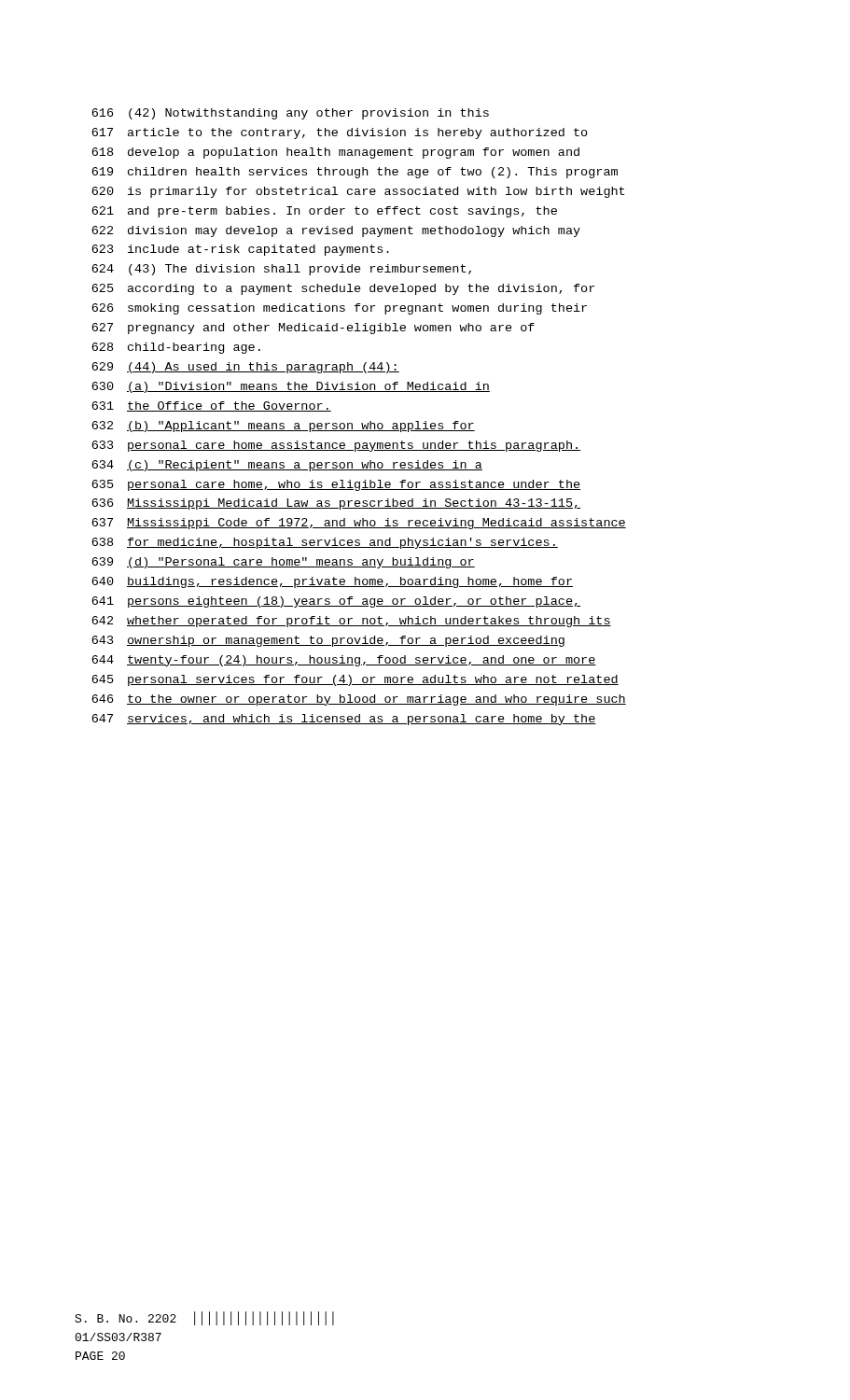
Task: Click the passage that begins "627 pregnancy and other Medicaid-eligible women who"
Action: [433, 329]
